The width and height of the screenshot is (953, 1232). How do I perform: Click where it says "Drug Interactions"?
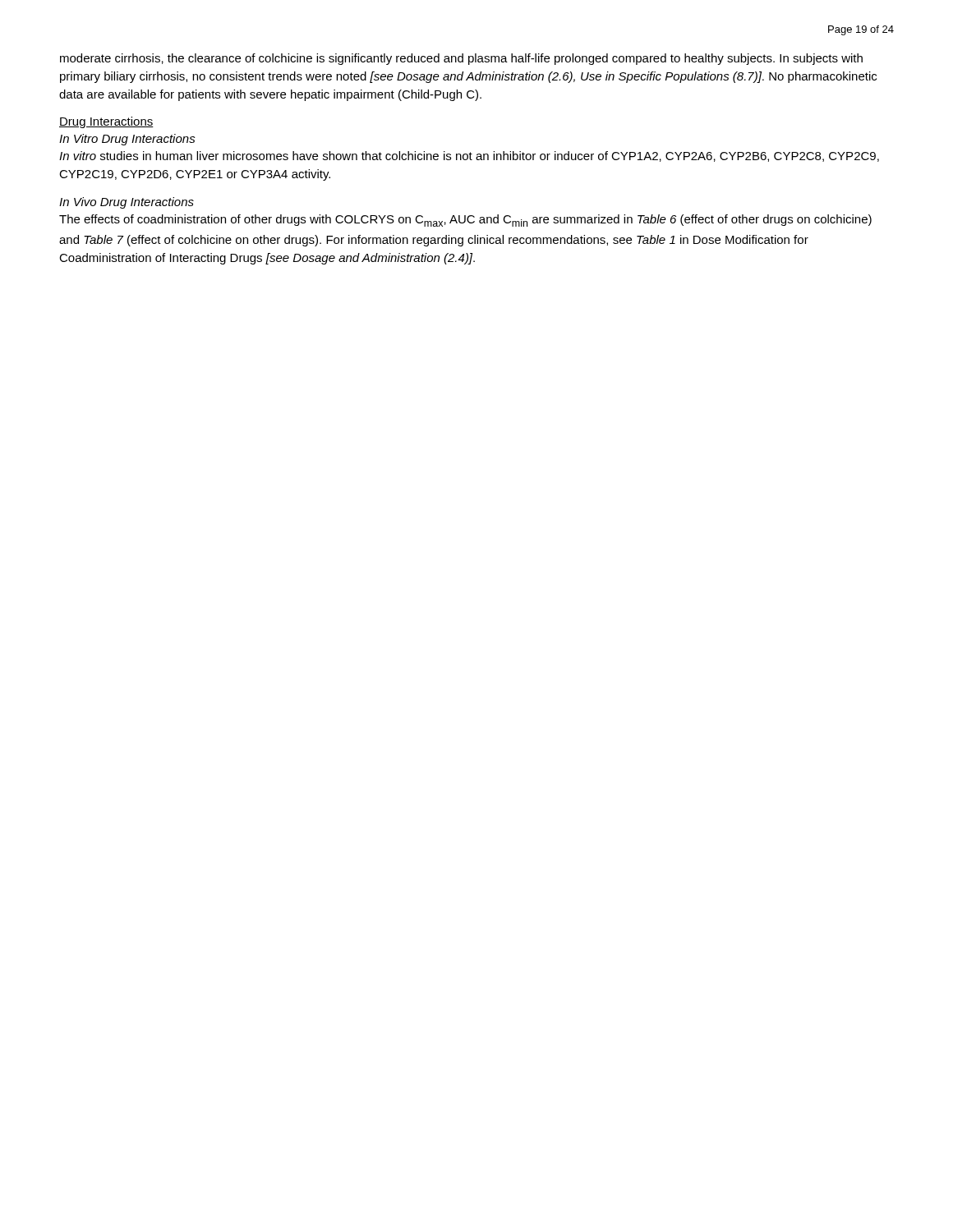(x=106, y=121)
